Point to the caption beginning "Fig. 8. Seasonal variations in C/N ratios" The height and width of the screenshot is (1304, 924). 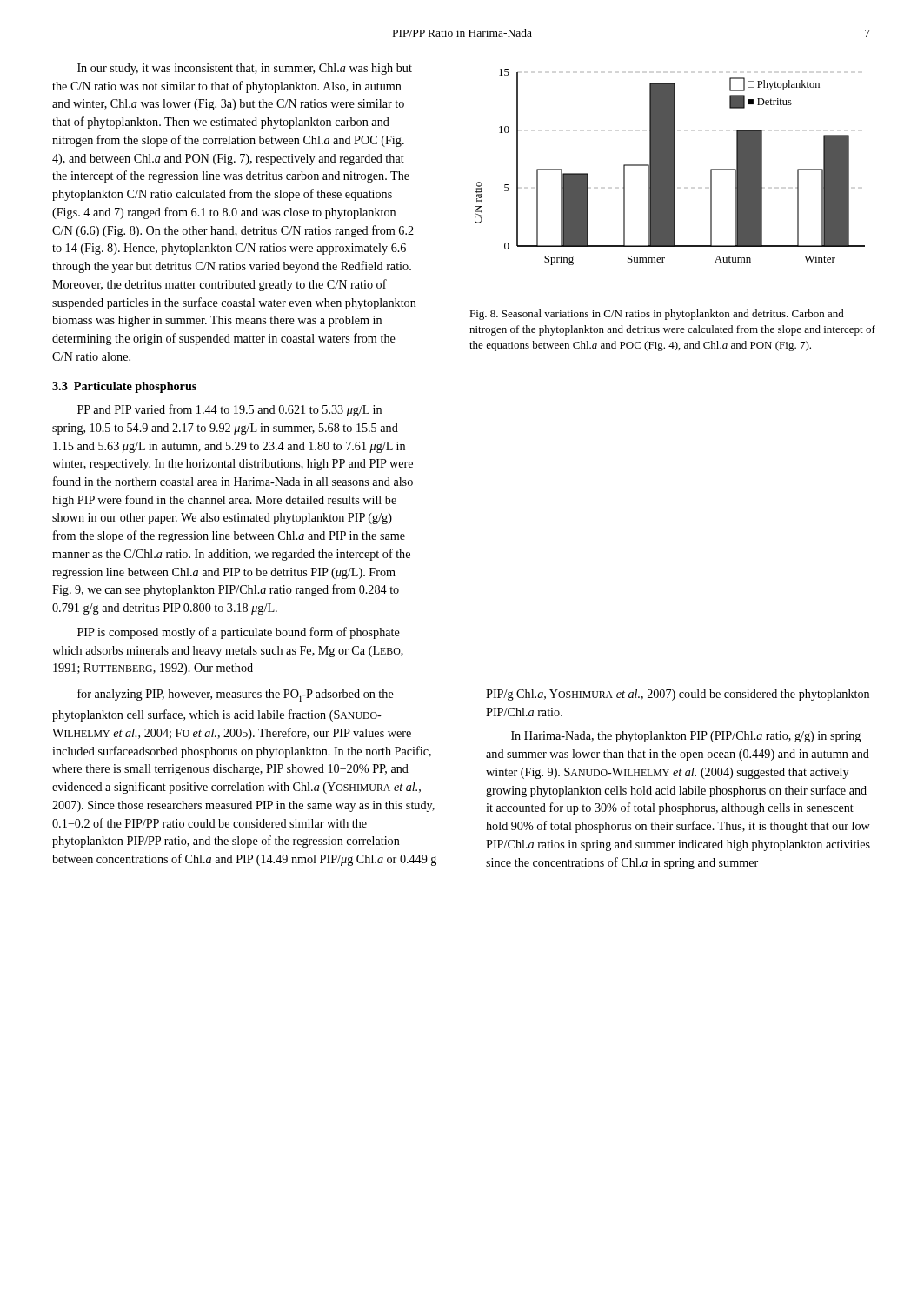pos(672,329)
